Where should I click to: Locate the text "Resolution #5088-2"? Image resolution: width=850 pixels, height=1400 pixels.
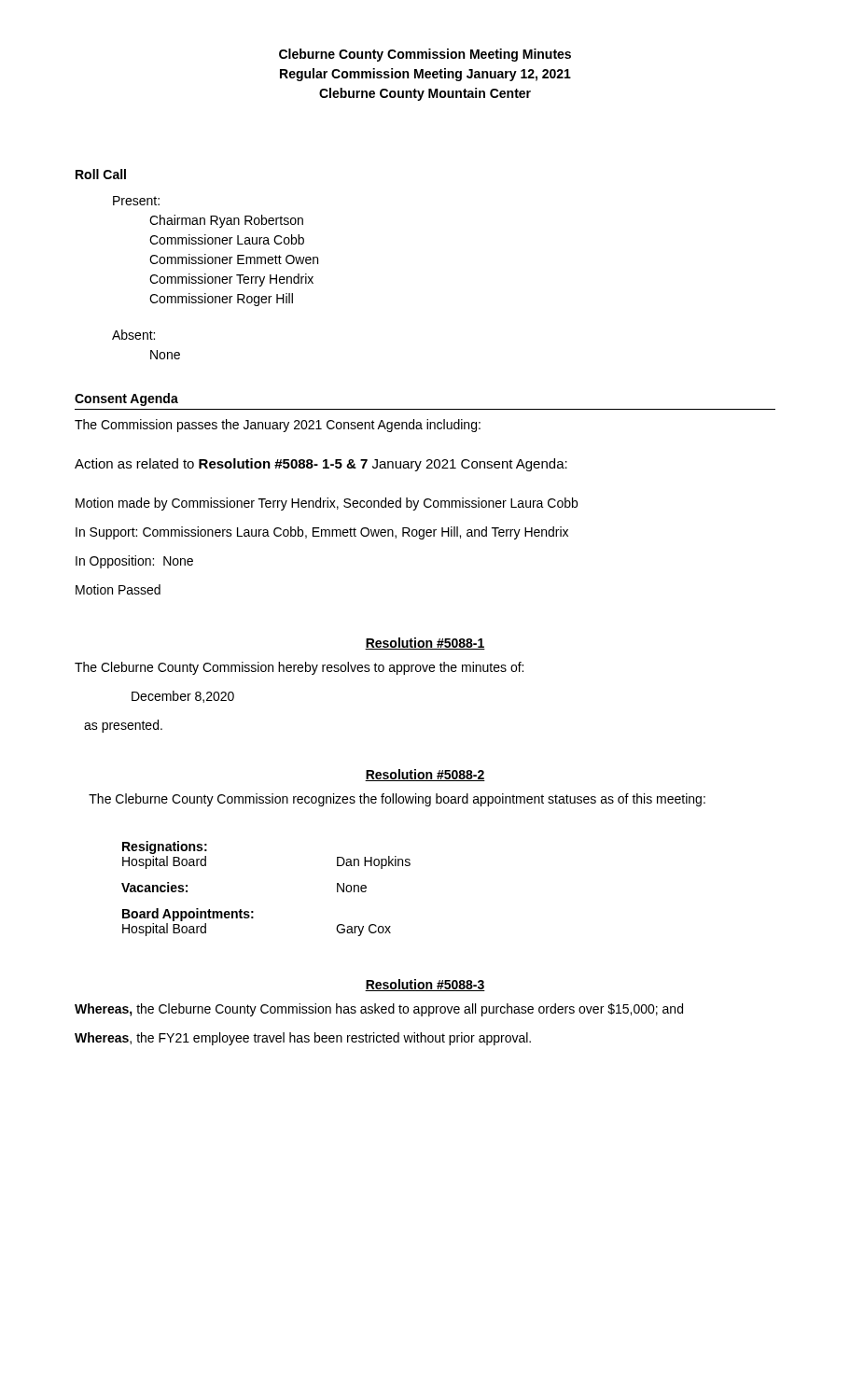coord(425,774)
